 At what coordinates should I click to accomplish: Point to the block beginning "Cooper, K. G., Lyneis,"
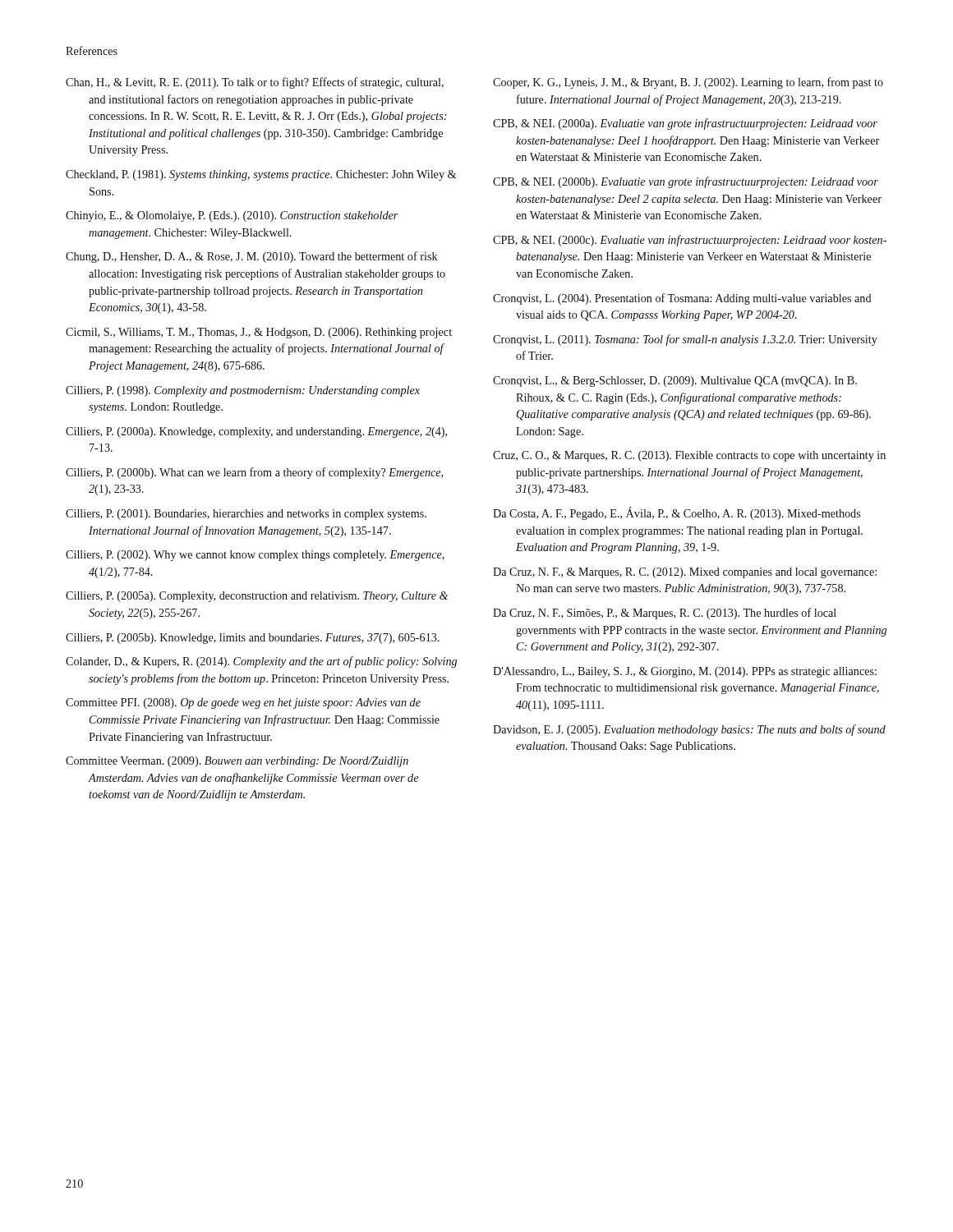(688, 91)
